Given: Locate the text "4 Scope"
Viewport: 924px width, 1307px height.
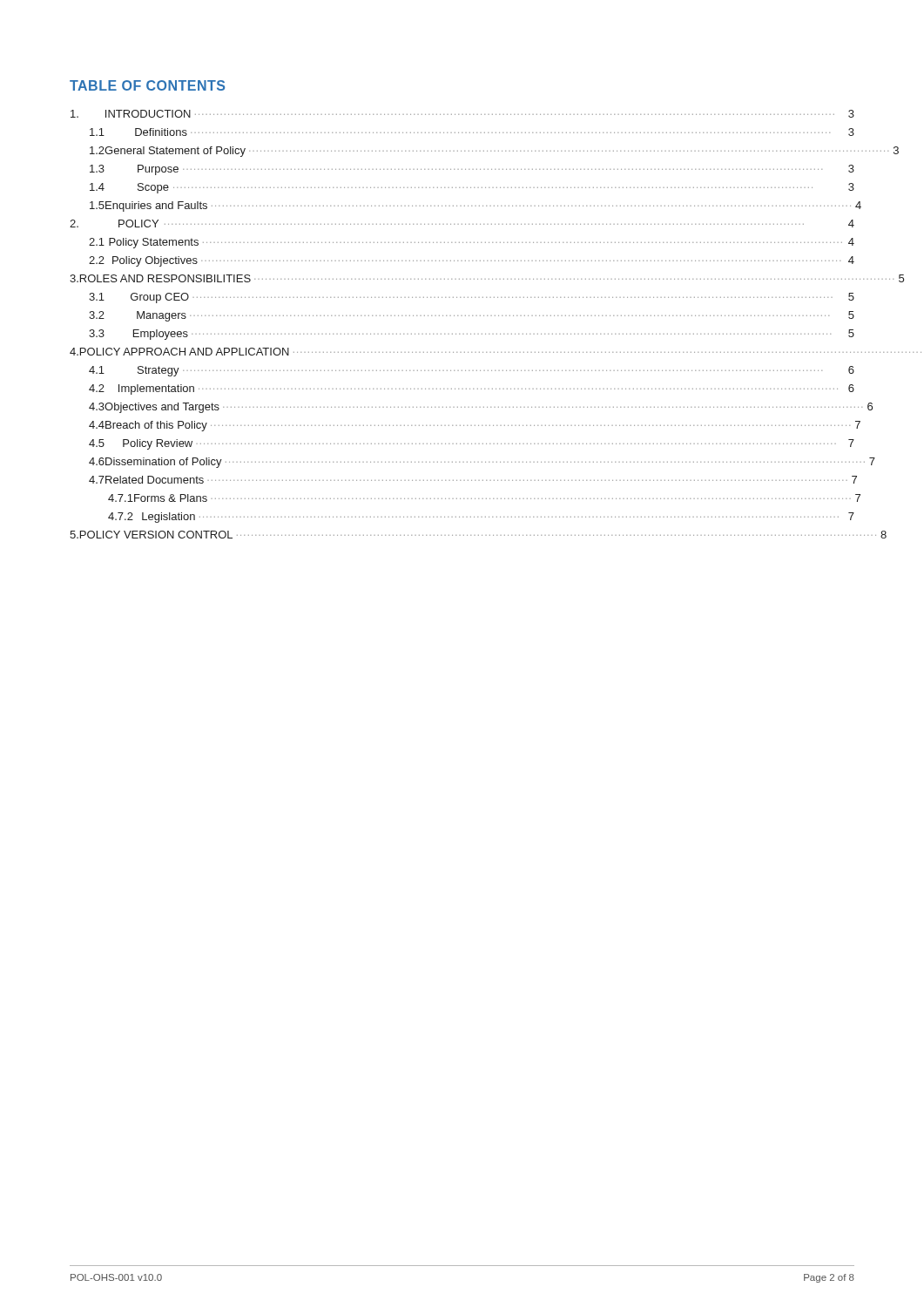Looking at the screenshot, I should click(x=462, y=187).
